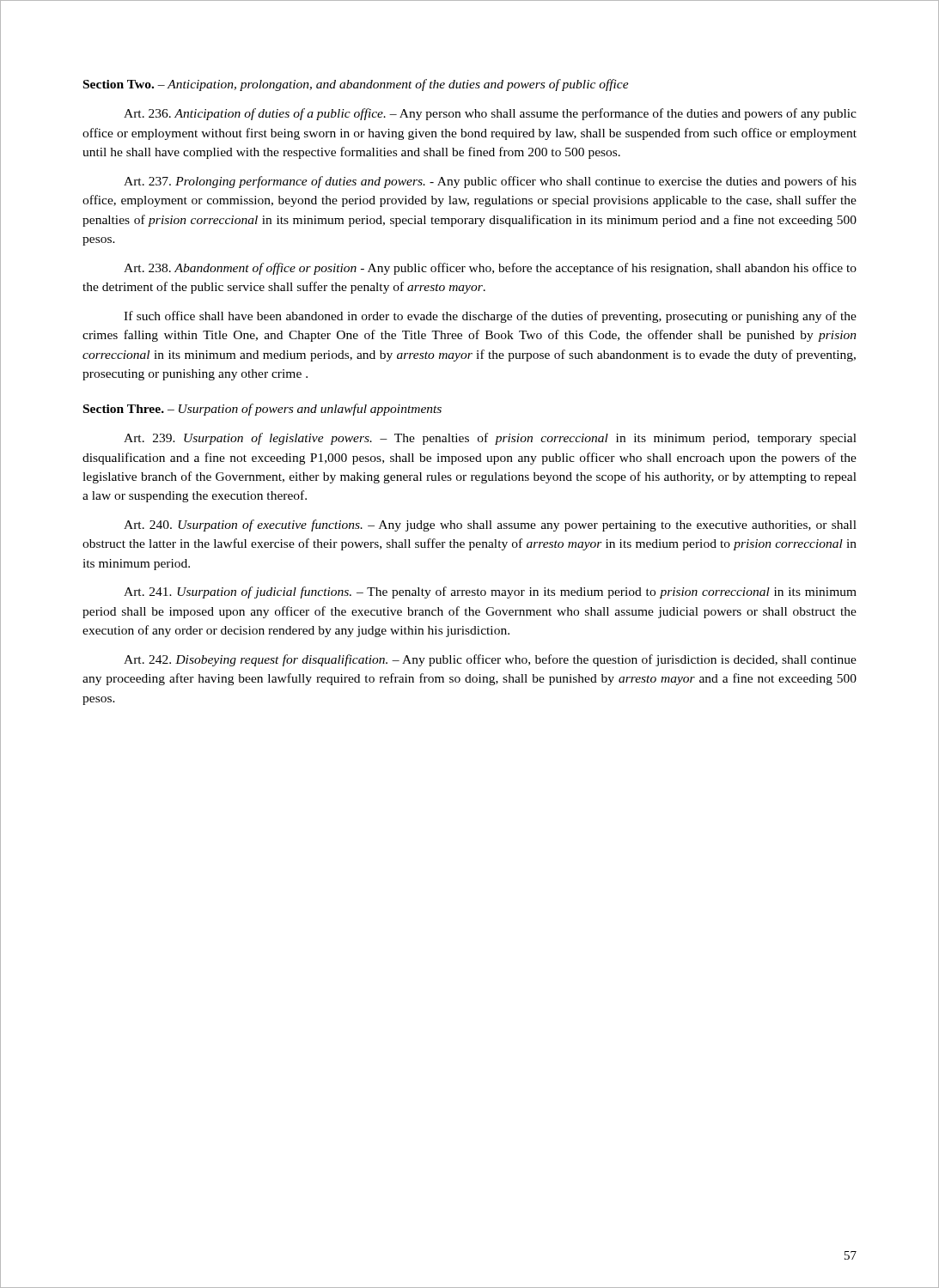Navigate to the text block starting "Art. 241. Usurpation of judicial functions. – The"
The image size is (939, 1288).
pyautogui.click(x=470, y=611)
